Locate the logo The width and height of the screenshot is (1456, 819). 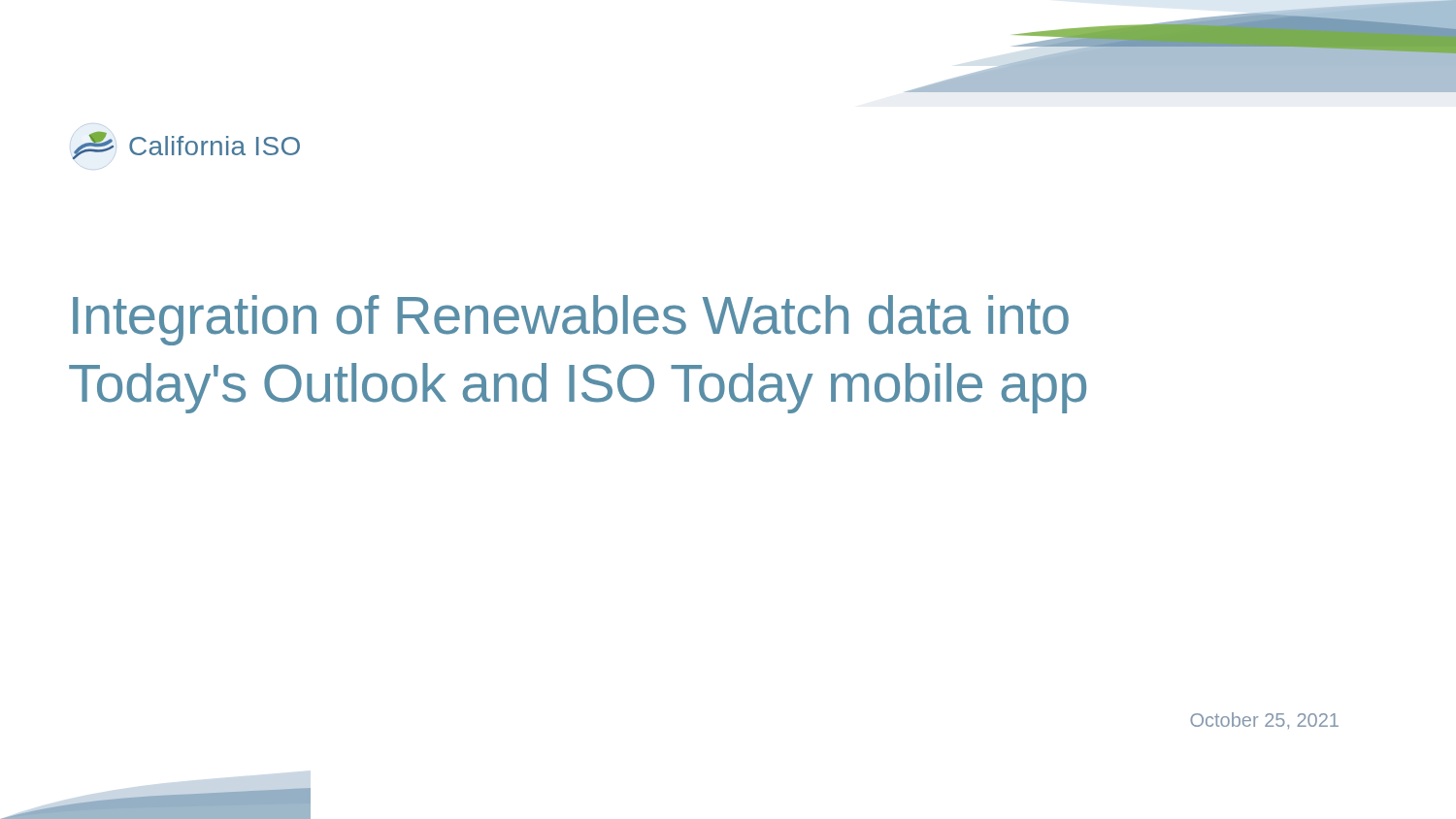tap(185, 147)
